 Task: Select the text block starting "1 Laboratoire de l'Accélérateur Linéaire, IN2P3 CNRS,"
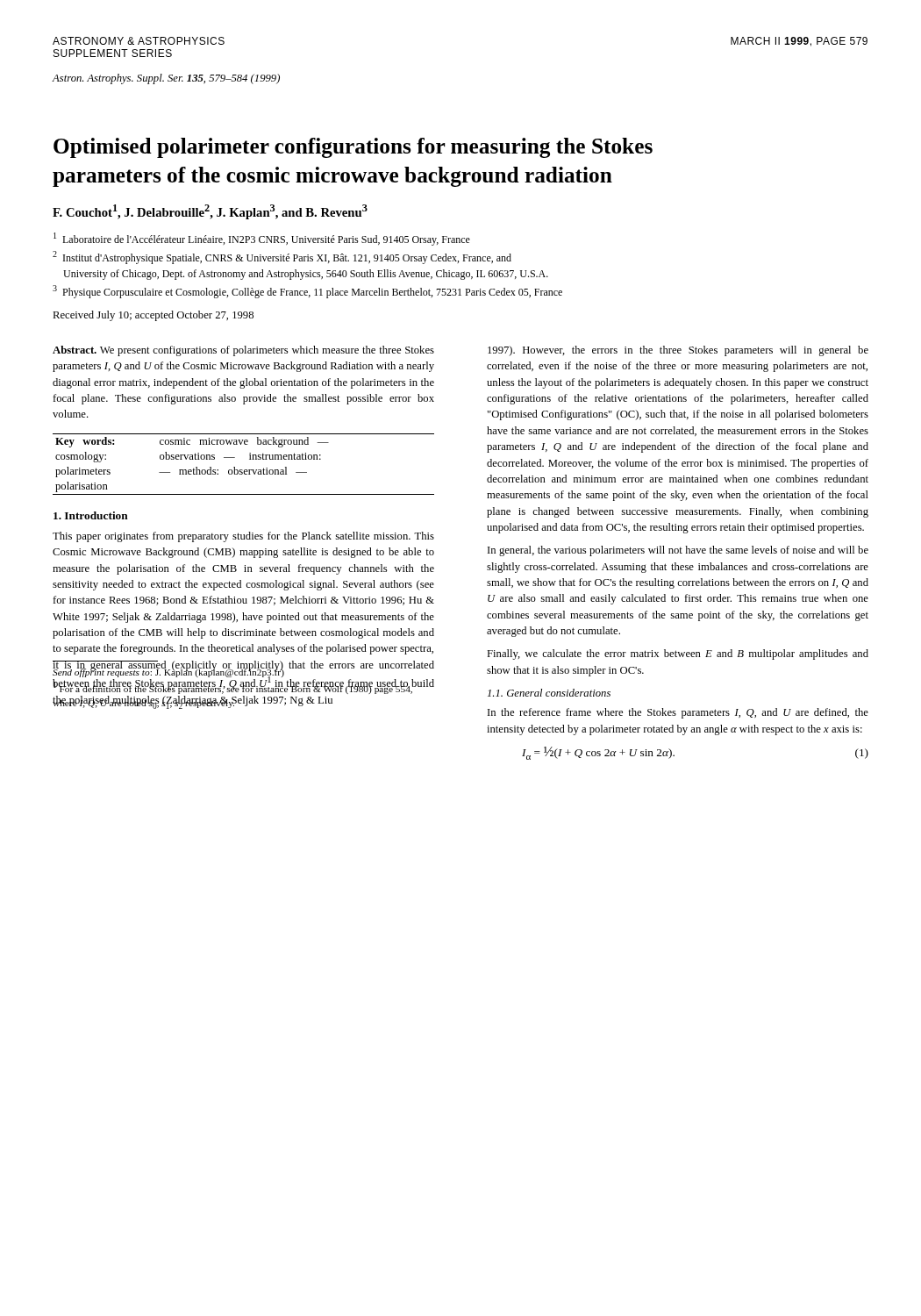(308, 264)
